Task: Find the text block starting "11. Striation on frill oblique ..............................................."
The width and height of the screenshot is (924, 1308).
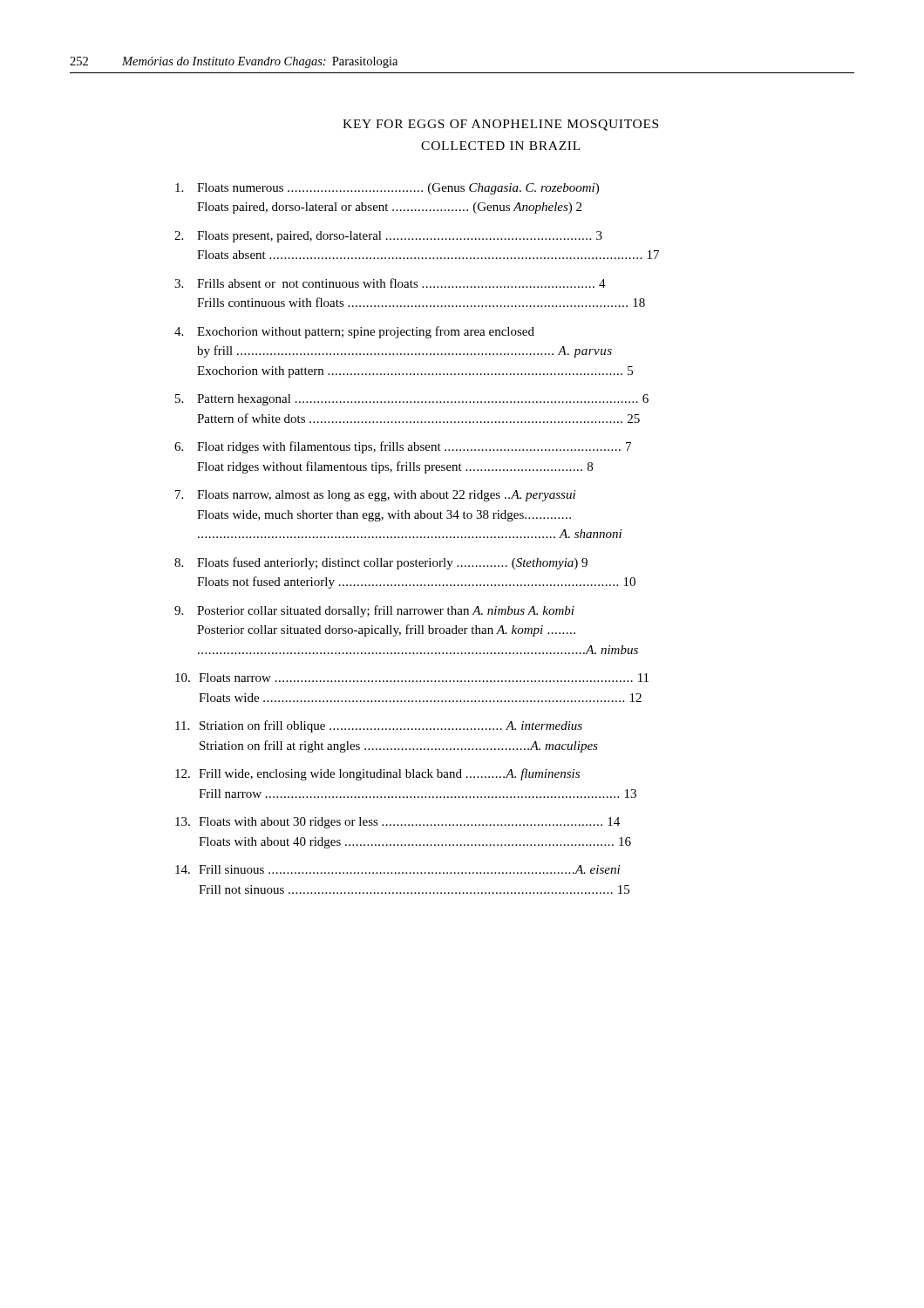Action: [501, 736]
